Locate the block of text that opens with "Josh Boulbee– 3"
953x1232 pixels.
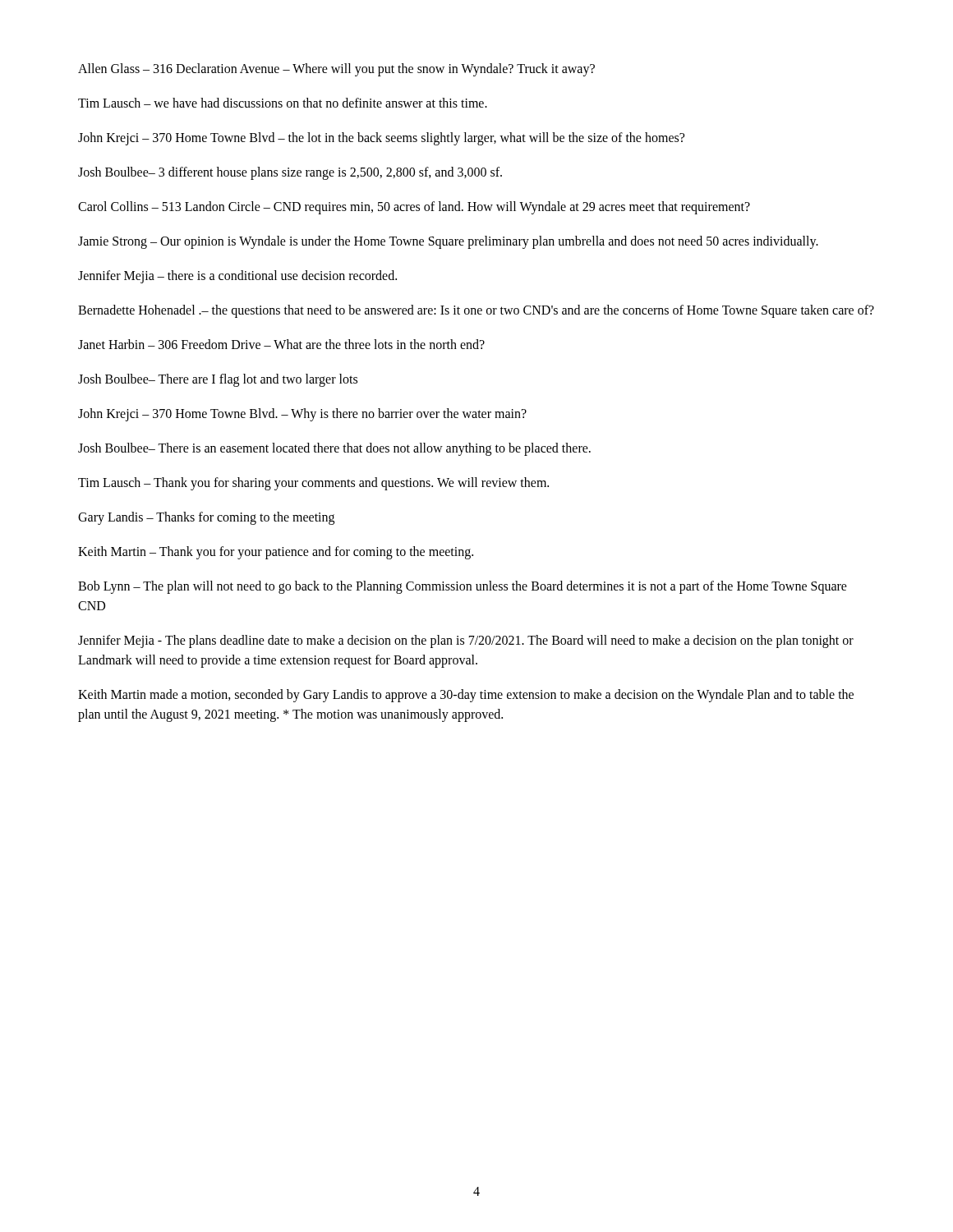point(290,172)
